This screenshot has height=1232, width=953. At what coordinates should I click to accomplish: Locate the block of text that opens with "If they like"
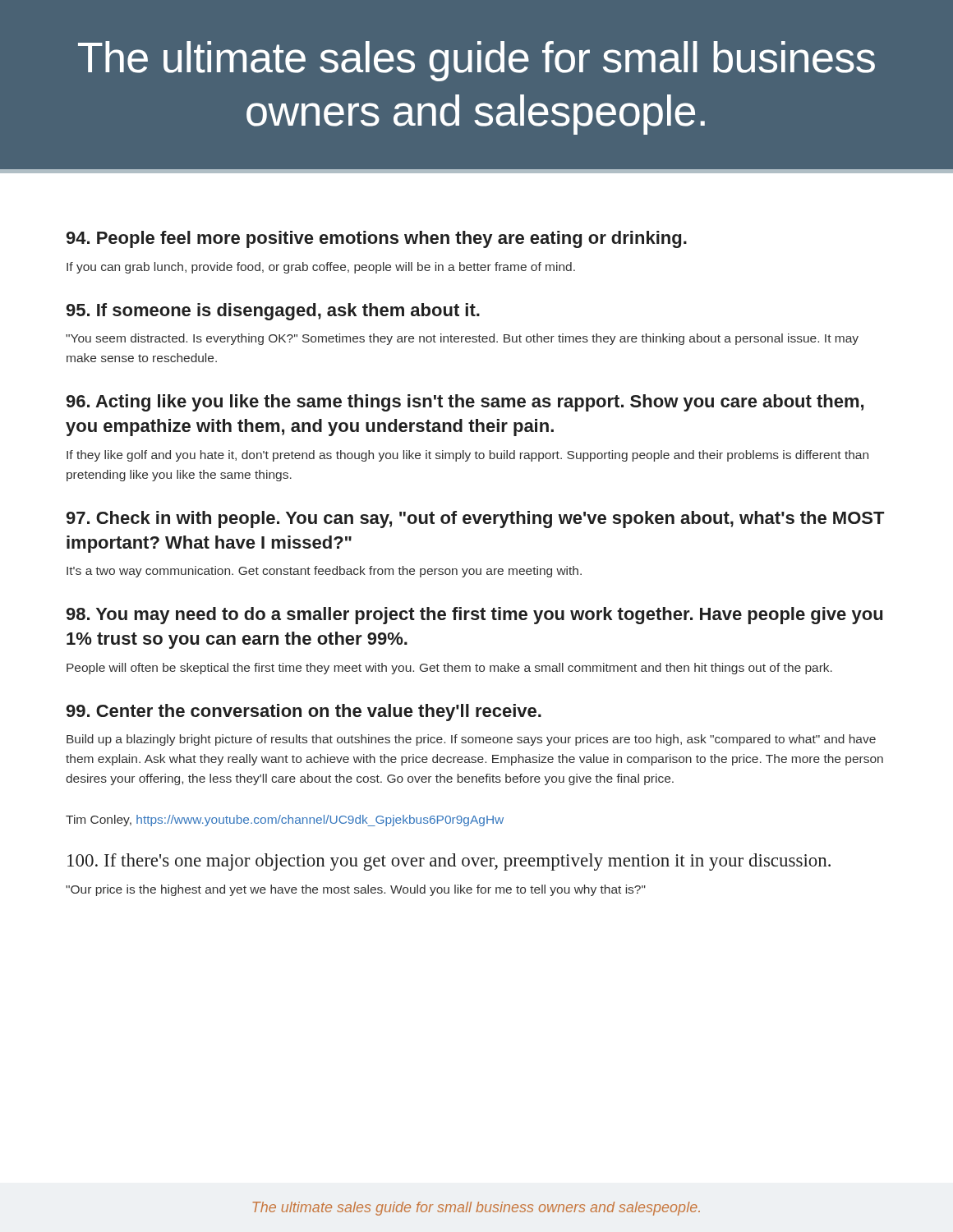[x=476, y=465]
